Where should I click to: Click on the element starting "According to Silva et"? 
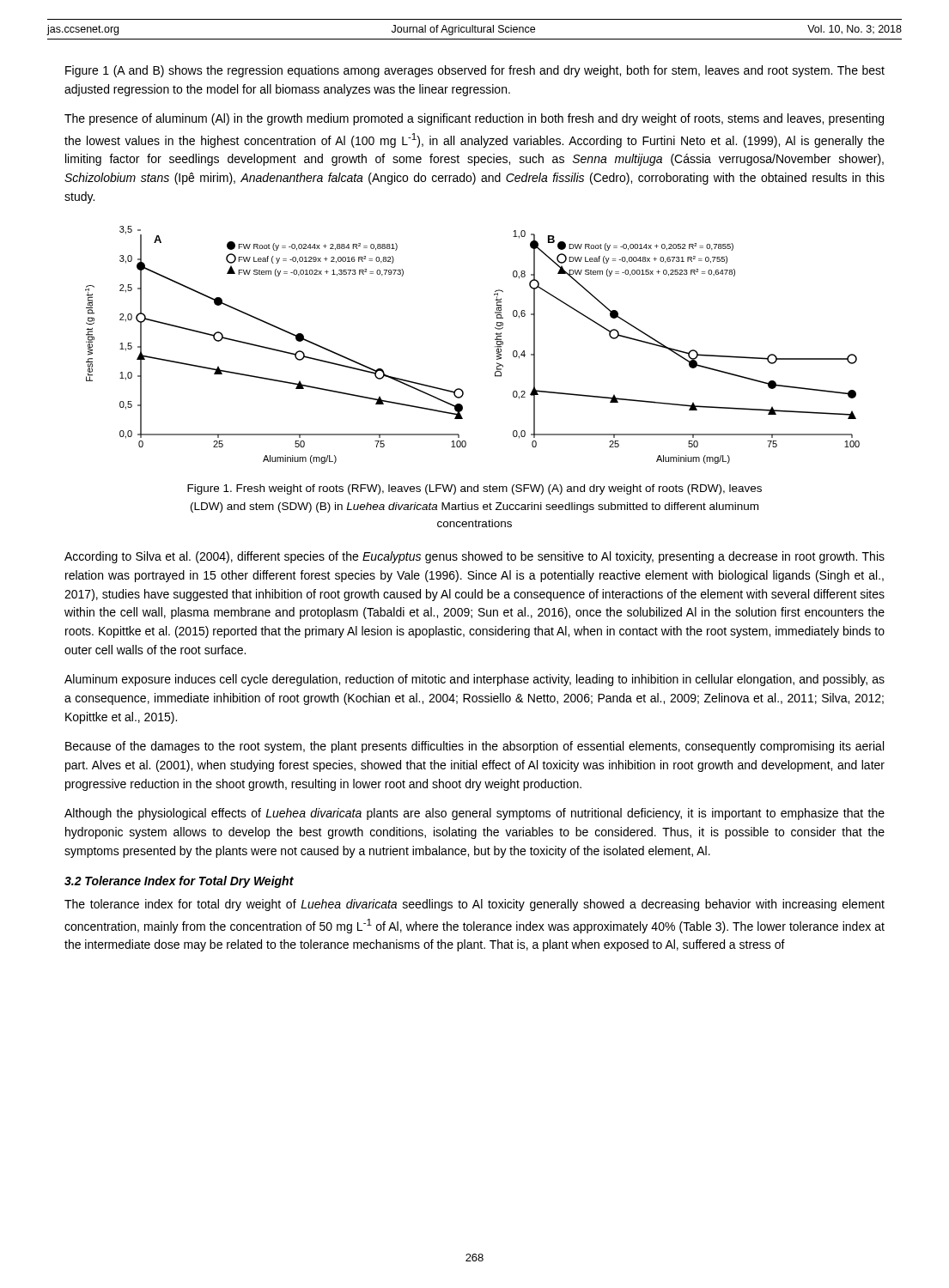pos(474,604)
